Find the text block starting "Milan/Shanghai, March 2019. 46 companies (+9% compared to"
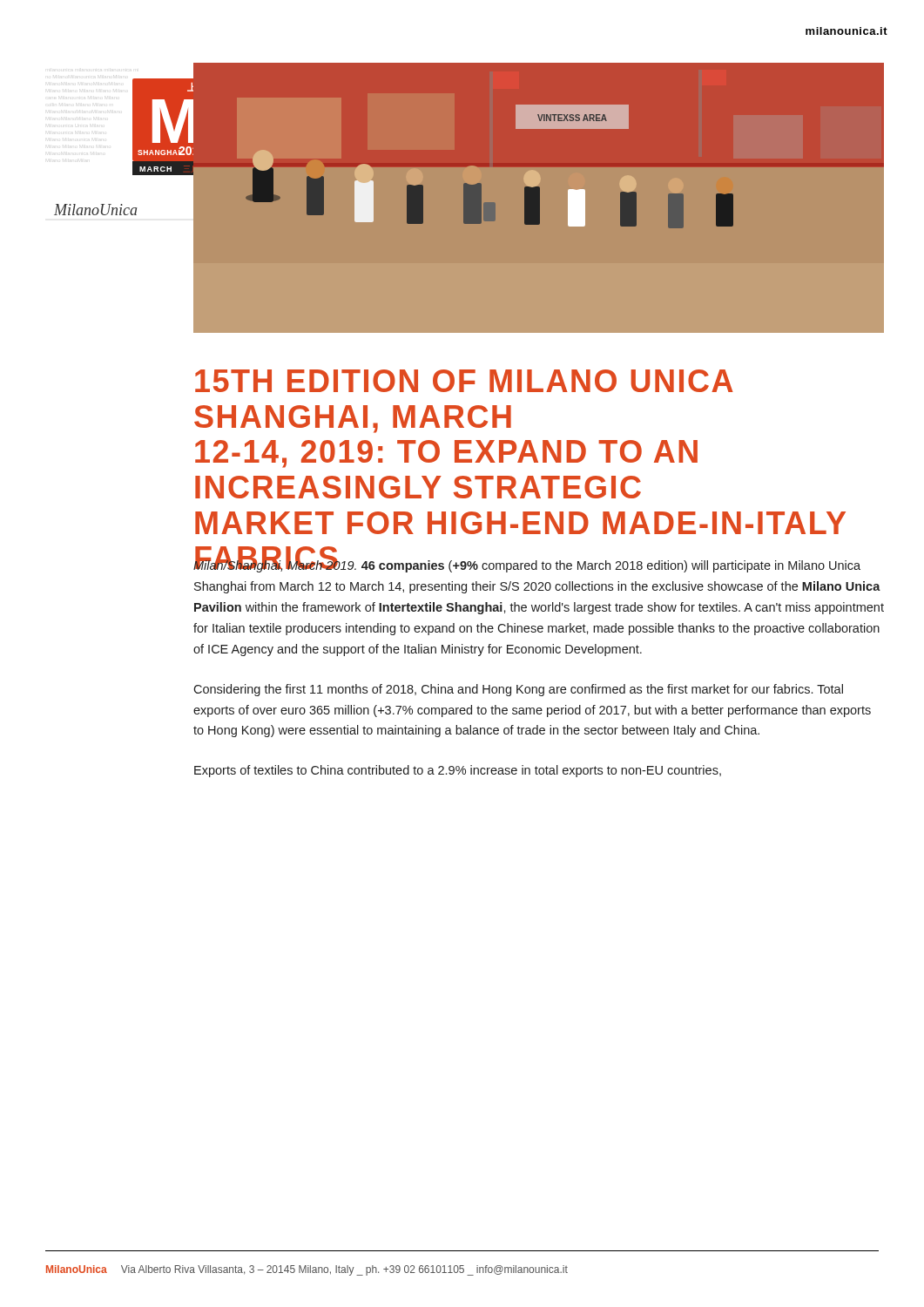924x1307 pixels. pyautogui.click(x=539, y=607)
